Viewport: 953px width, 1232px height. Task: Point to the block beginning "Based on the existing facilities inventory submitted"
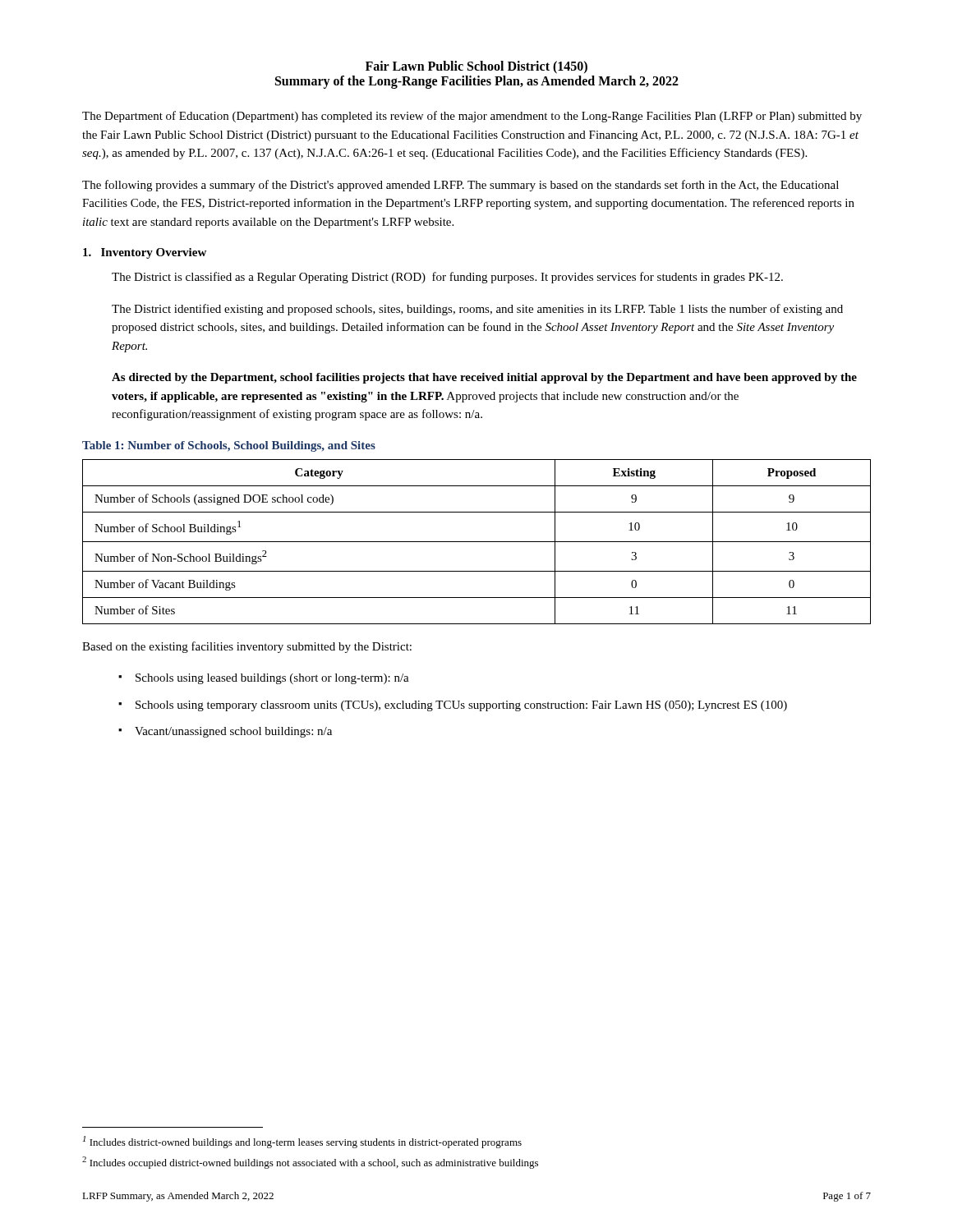click(x=247, y=646)
